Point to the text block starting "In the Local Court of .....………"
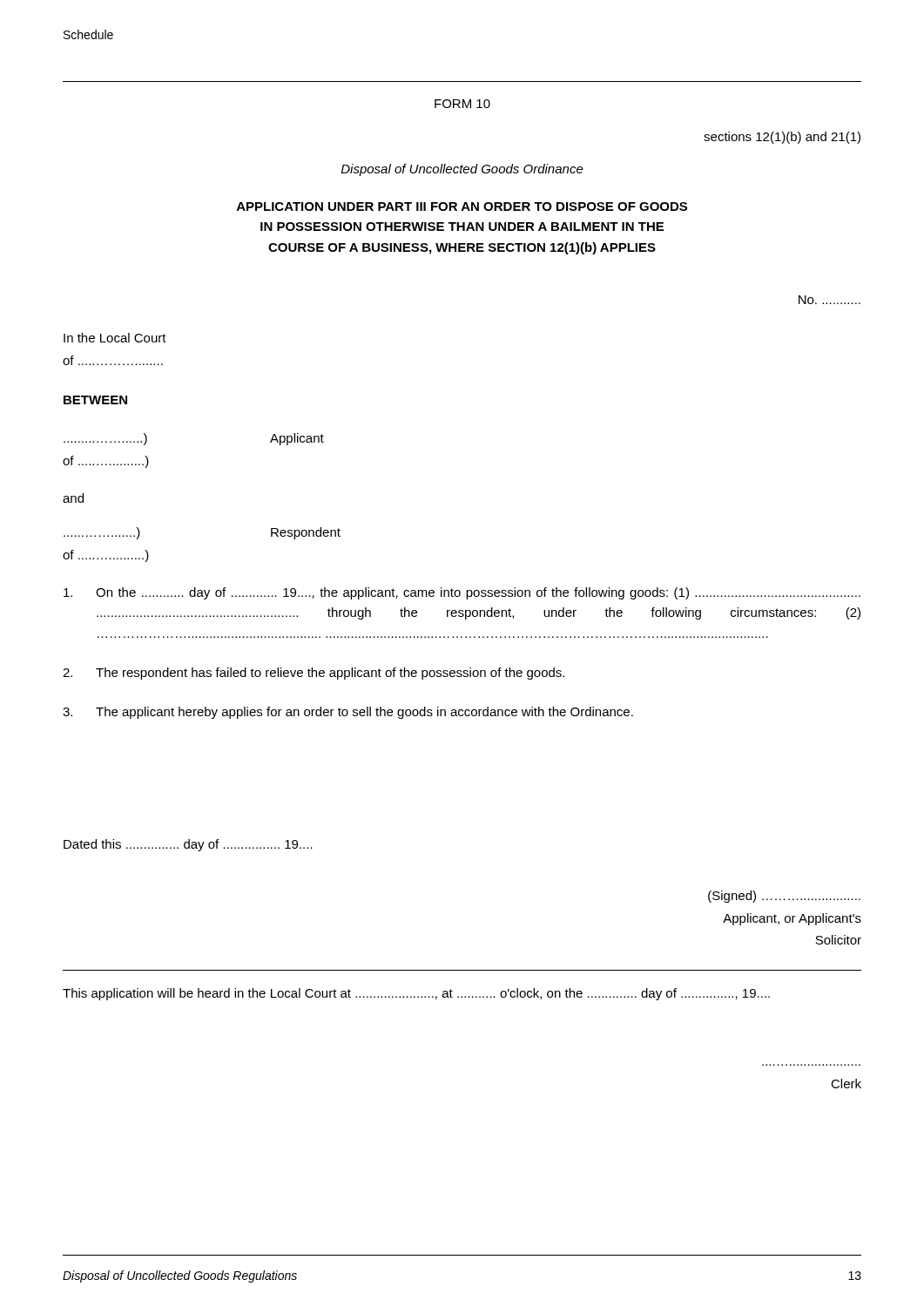Image resolution: width=924 pixels, height=1307 pixels. click(x=114, y=349)
